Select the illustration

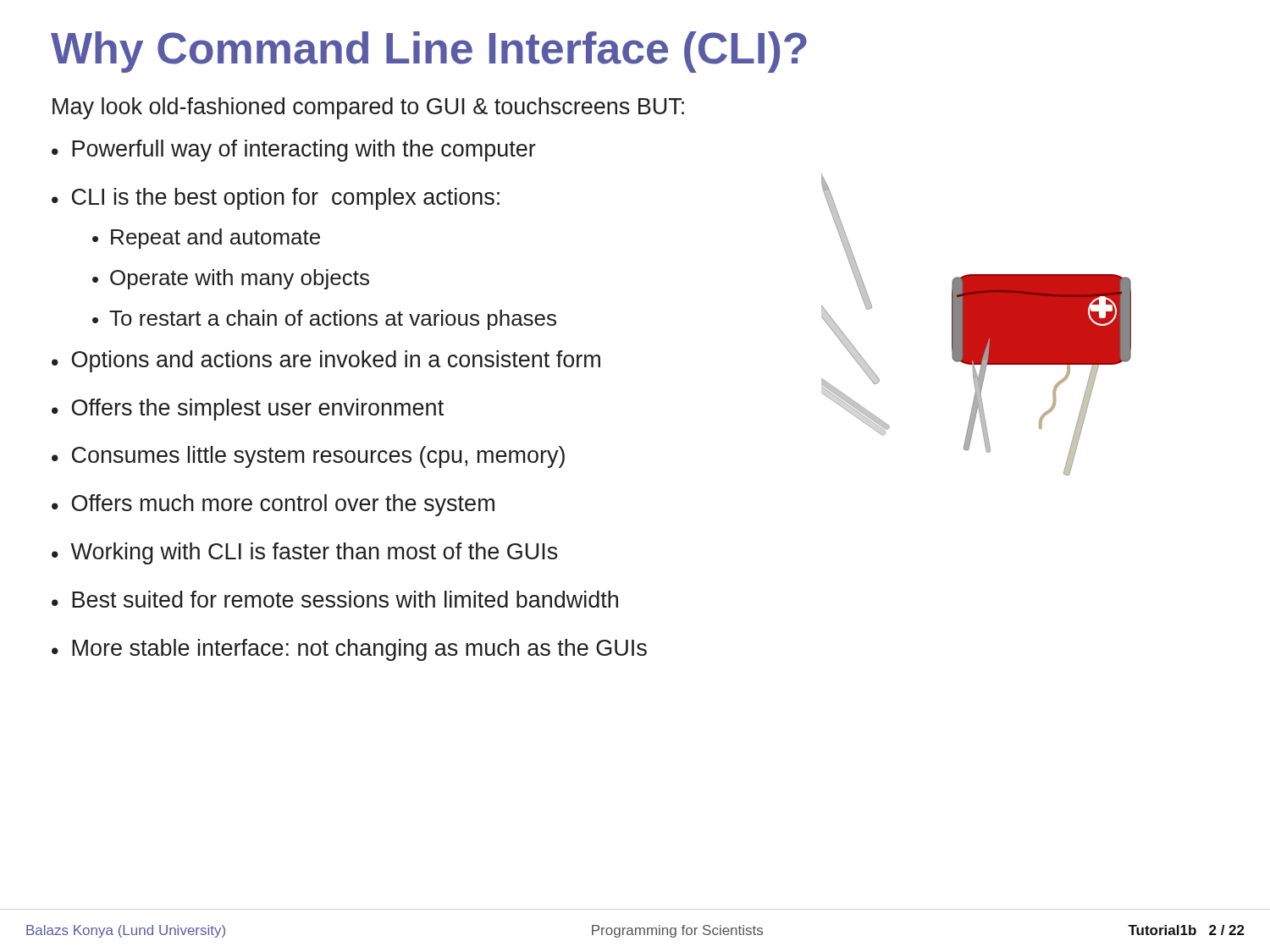coord(1033,296)
